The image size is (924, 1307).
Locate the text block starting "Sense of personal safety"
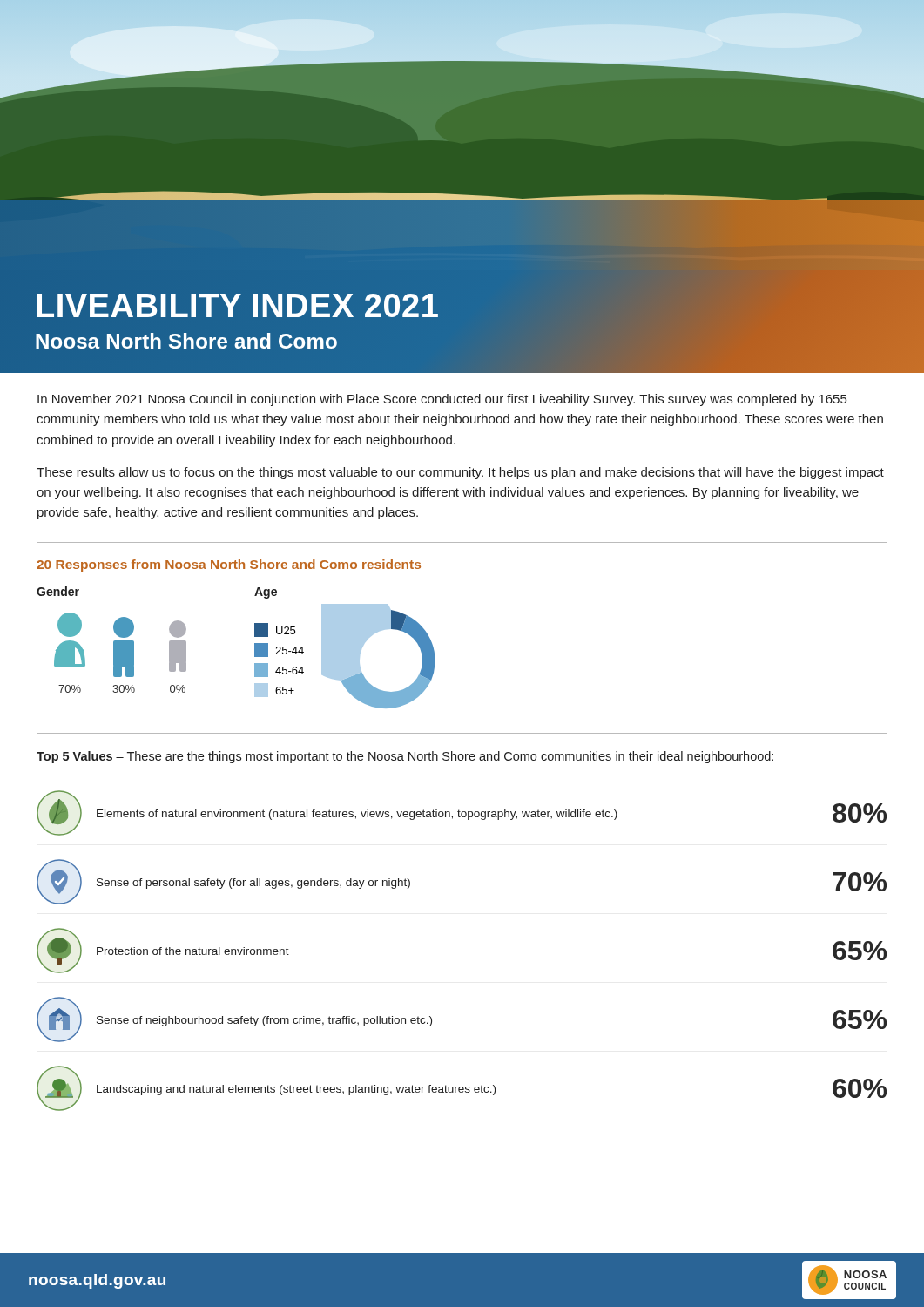point(59,881)
